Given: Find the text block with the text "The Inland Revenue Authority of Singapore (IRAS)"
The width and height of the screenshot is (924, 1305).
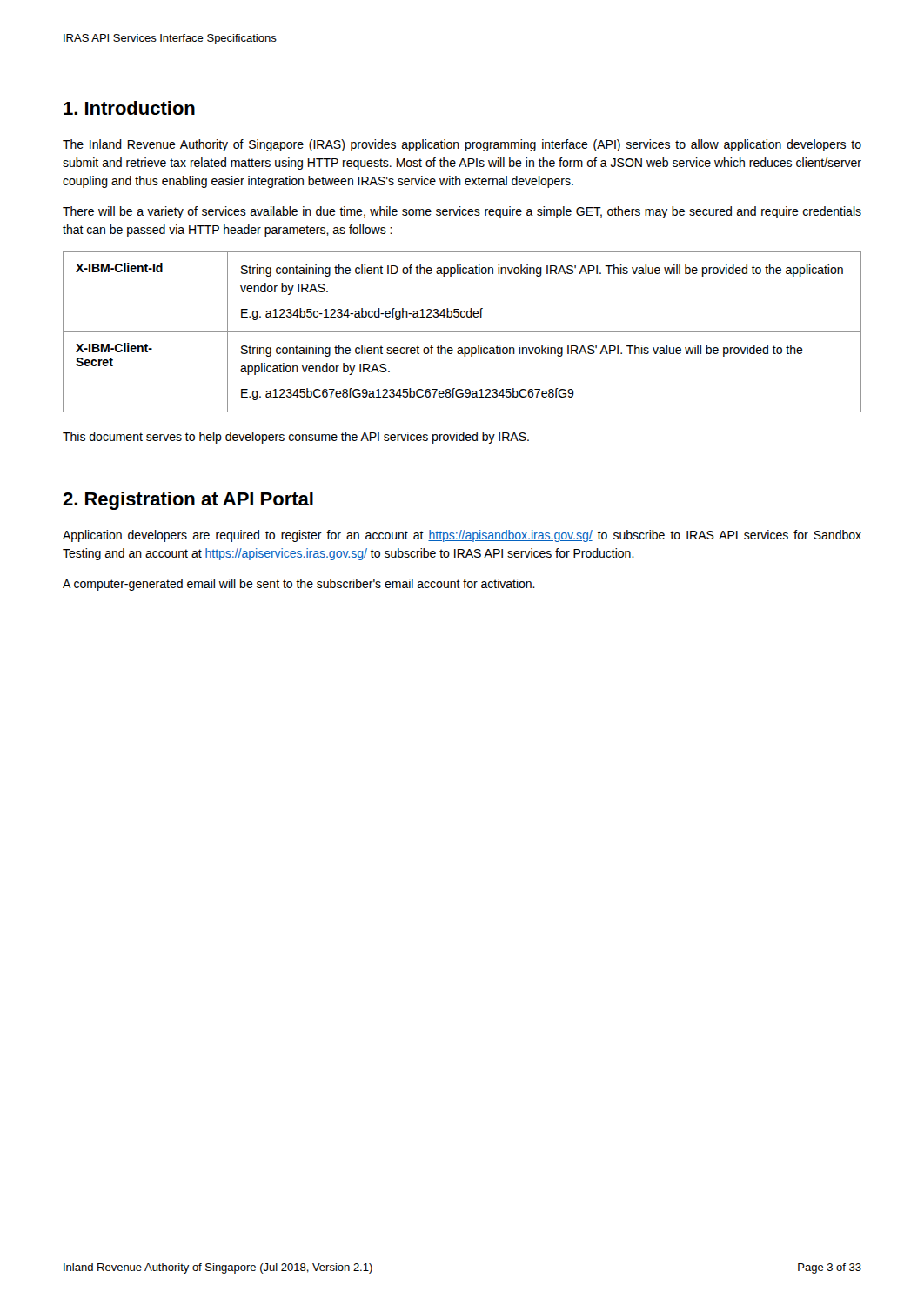Looking at the screenshot, I should coord(462,163).
